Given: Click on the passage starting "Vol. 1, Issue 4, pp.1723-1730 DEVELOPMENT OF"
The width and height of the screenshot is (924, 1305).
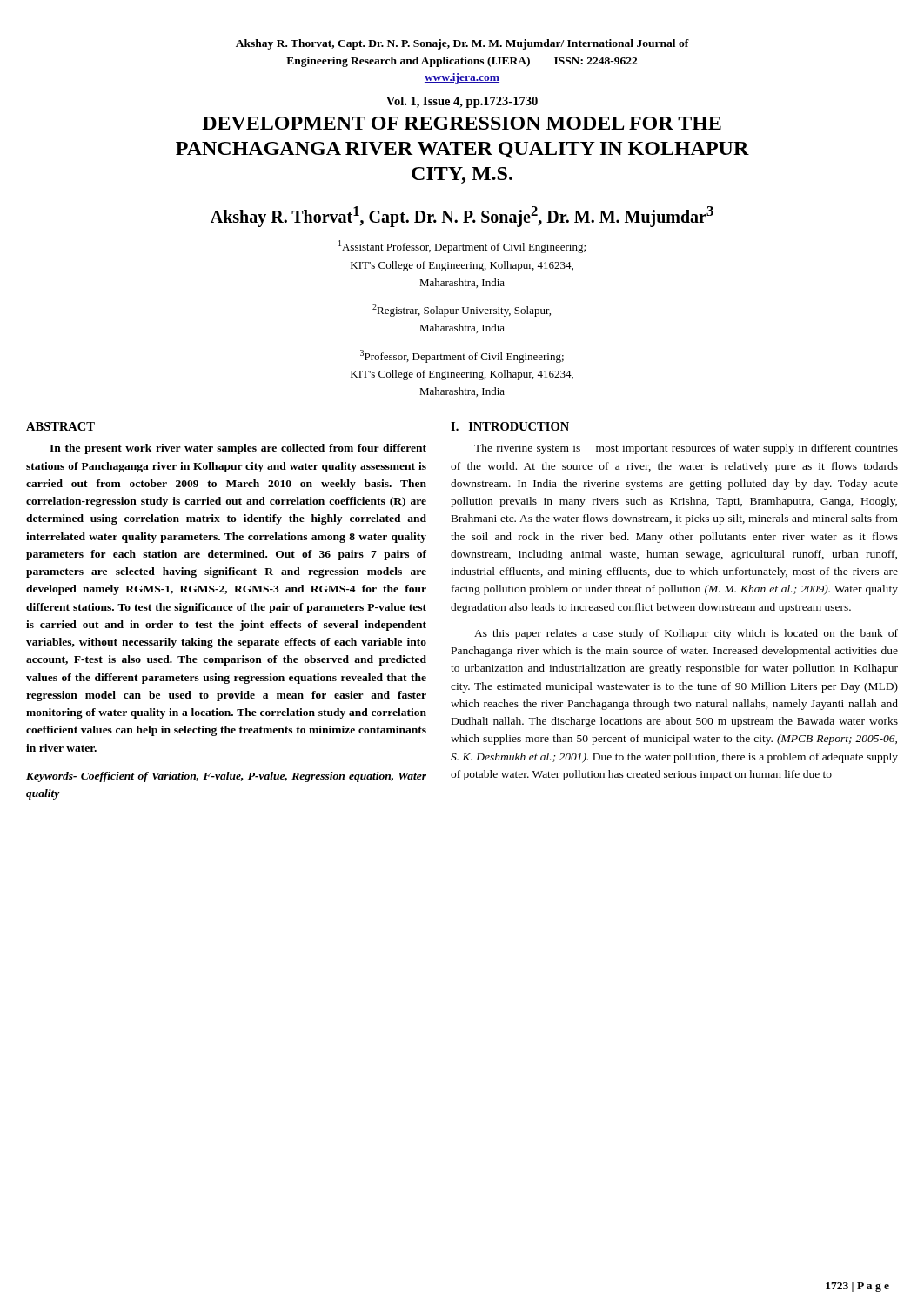Looking at the screenshot, I should click(x=462, y=140).
